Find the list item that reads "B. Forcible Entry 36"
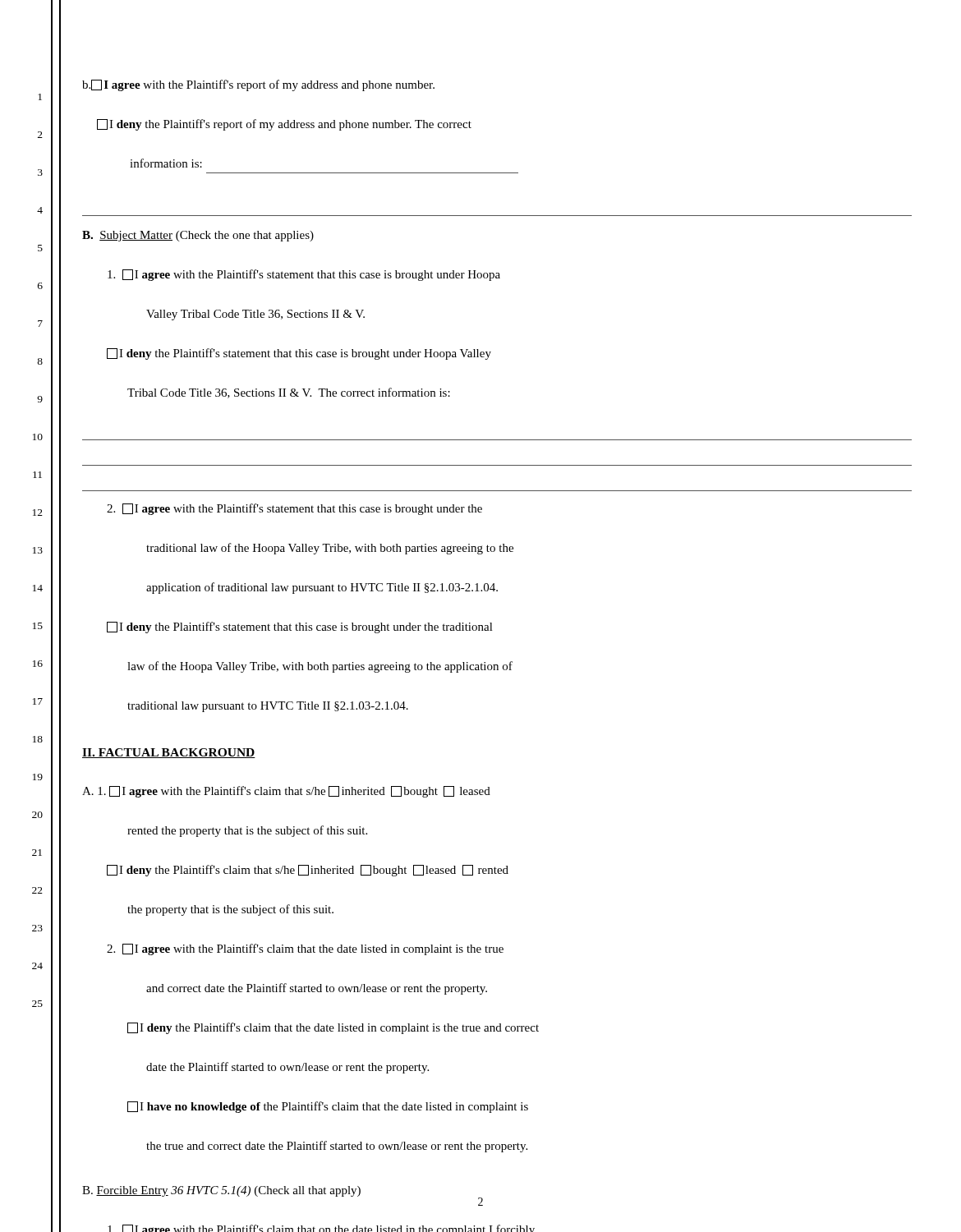The height and width of the screenshot is (1232, 961). [283, 1196]
